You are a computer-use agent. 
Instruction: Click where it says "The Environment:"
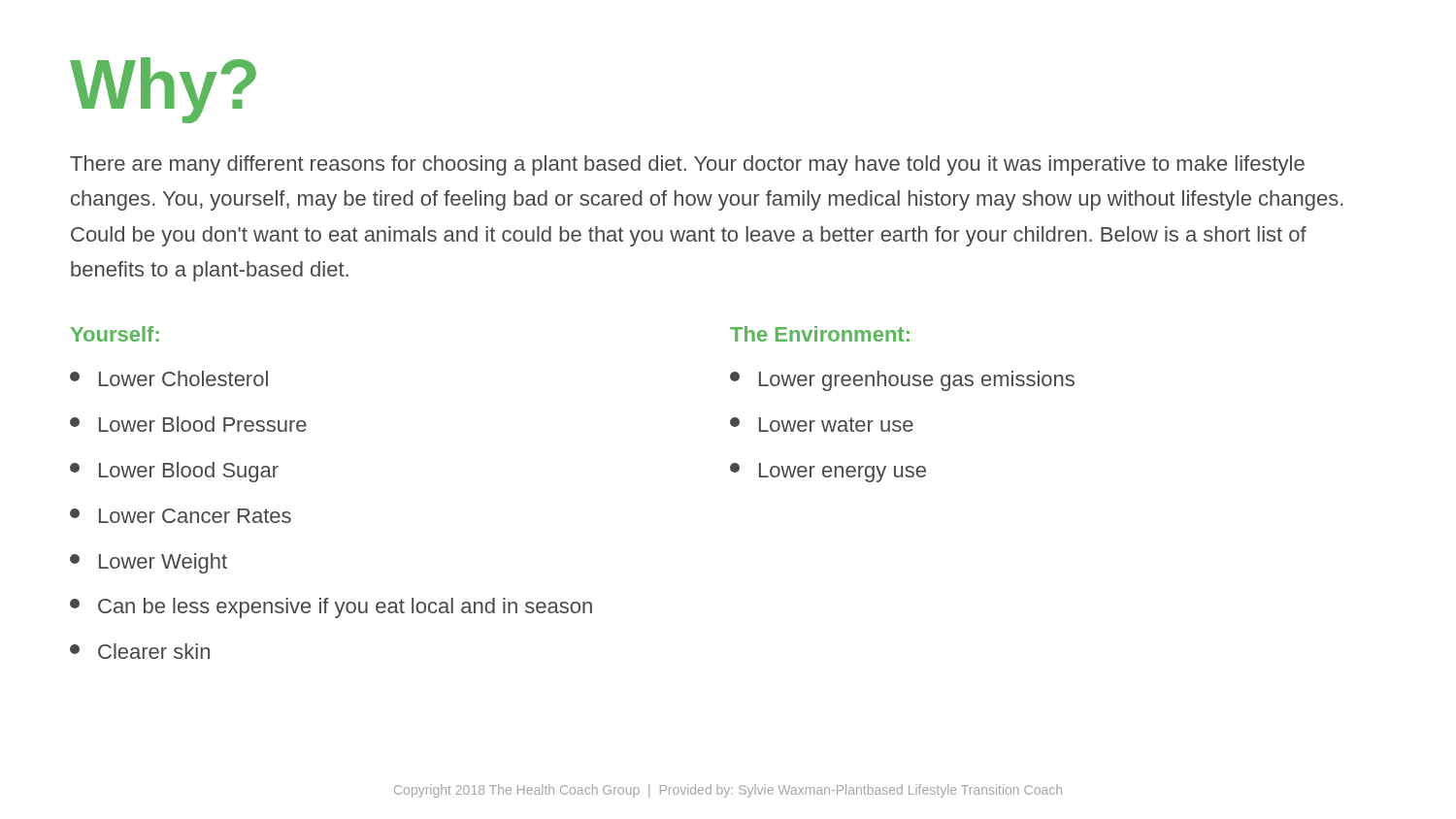click(x=821, y=335)
